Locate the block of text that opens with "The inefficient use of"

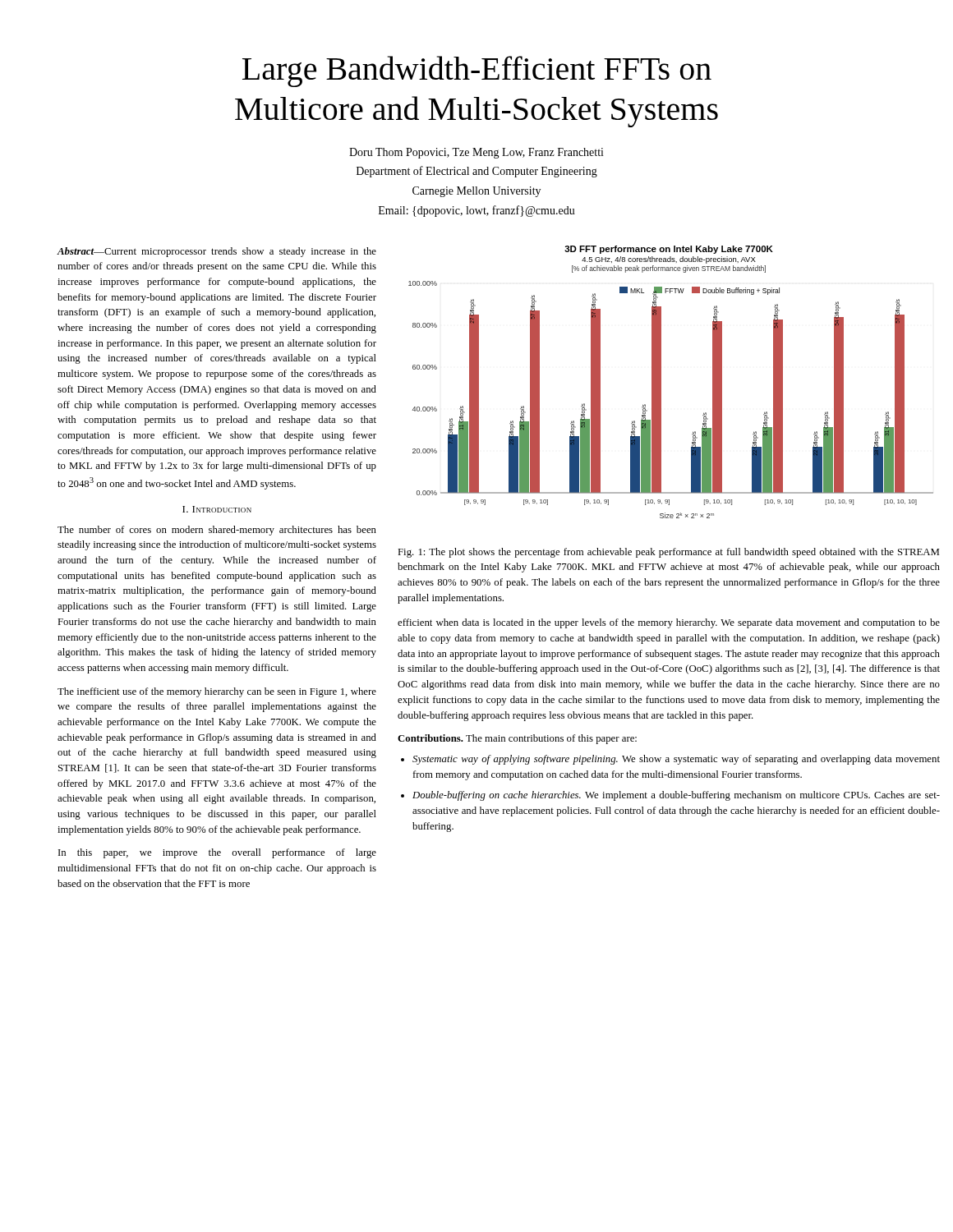tap(217, 760)
